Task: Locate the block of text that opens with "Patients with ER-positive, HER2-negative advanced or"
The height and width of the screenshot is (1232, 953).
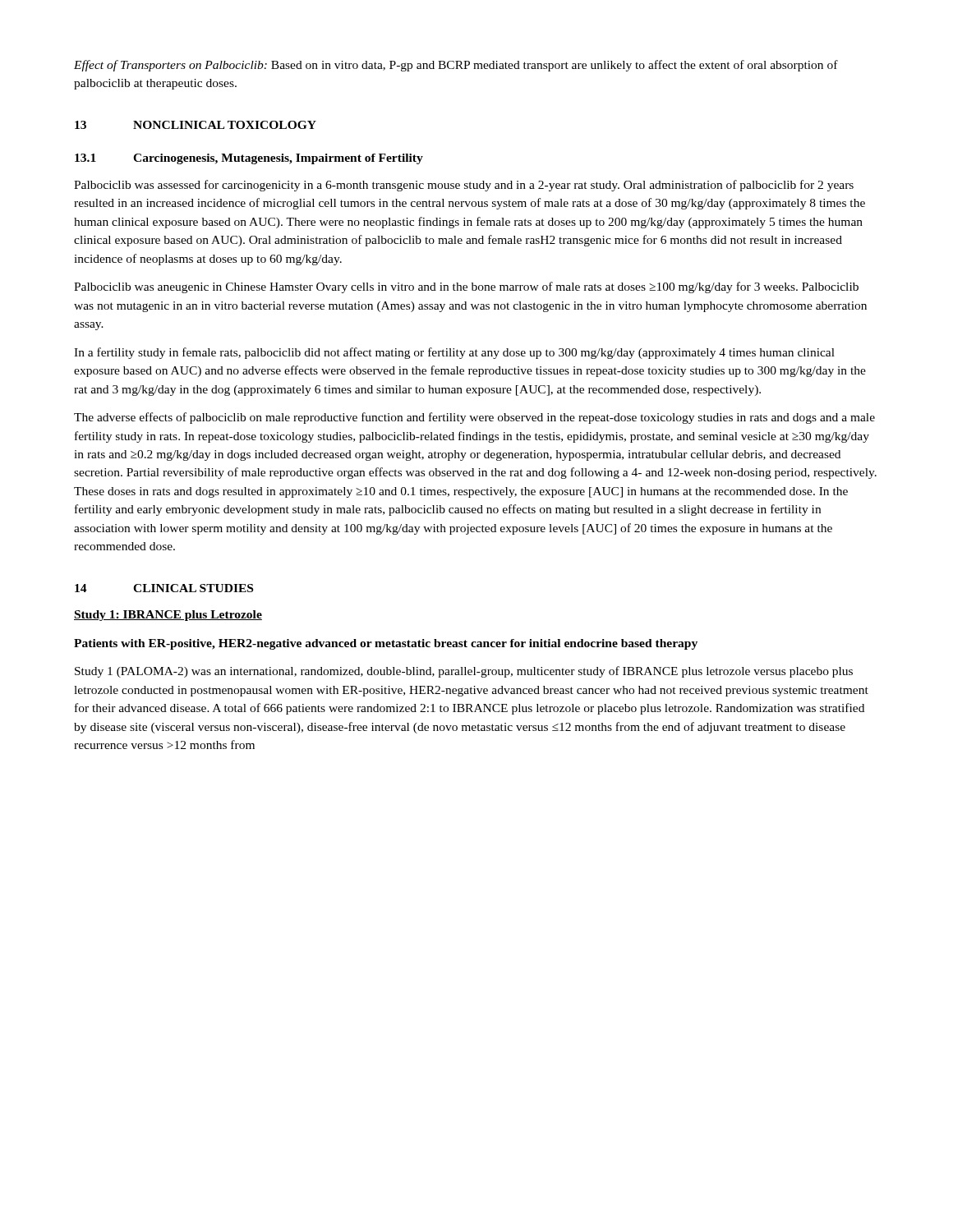Action: coord(476,643)
